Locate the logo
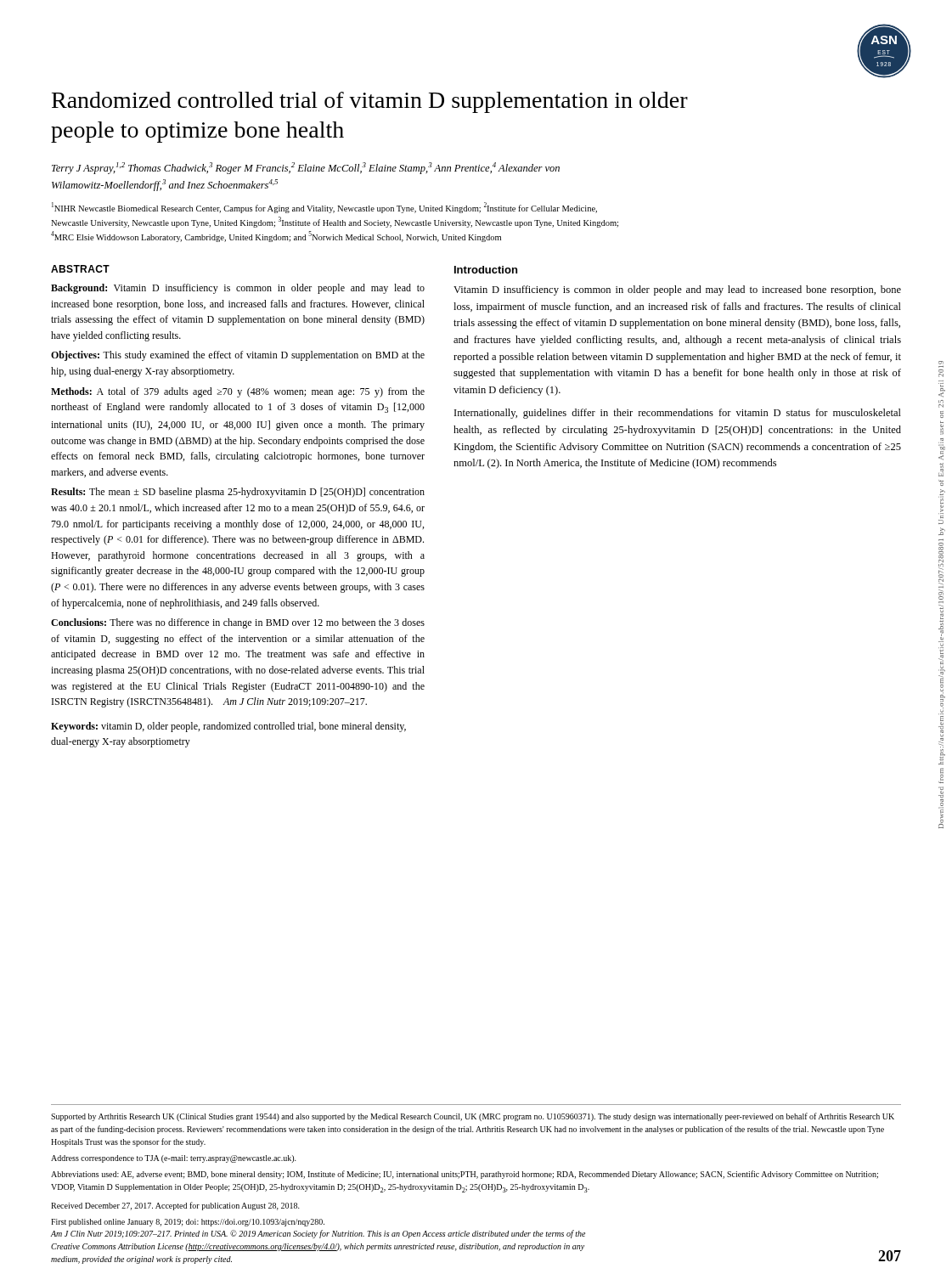This screenshot has width=952, height=1274. point(884,51)
